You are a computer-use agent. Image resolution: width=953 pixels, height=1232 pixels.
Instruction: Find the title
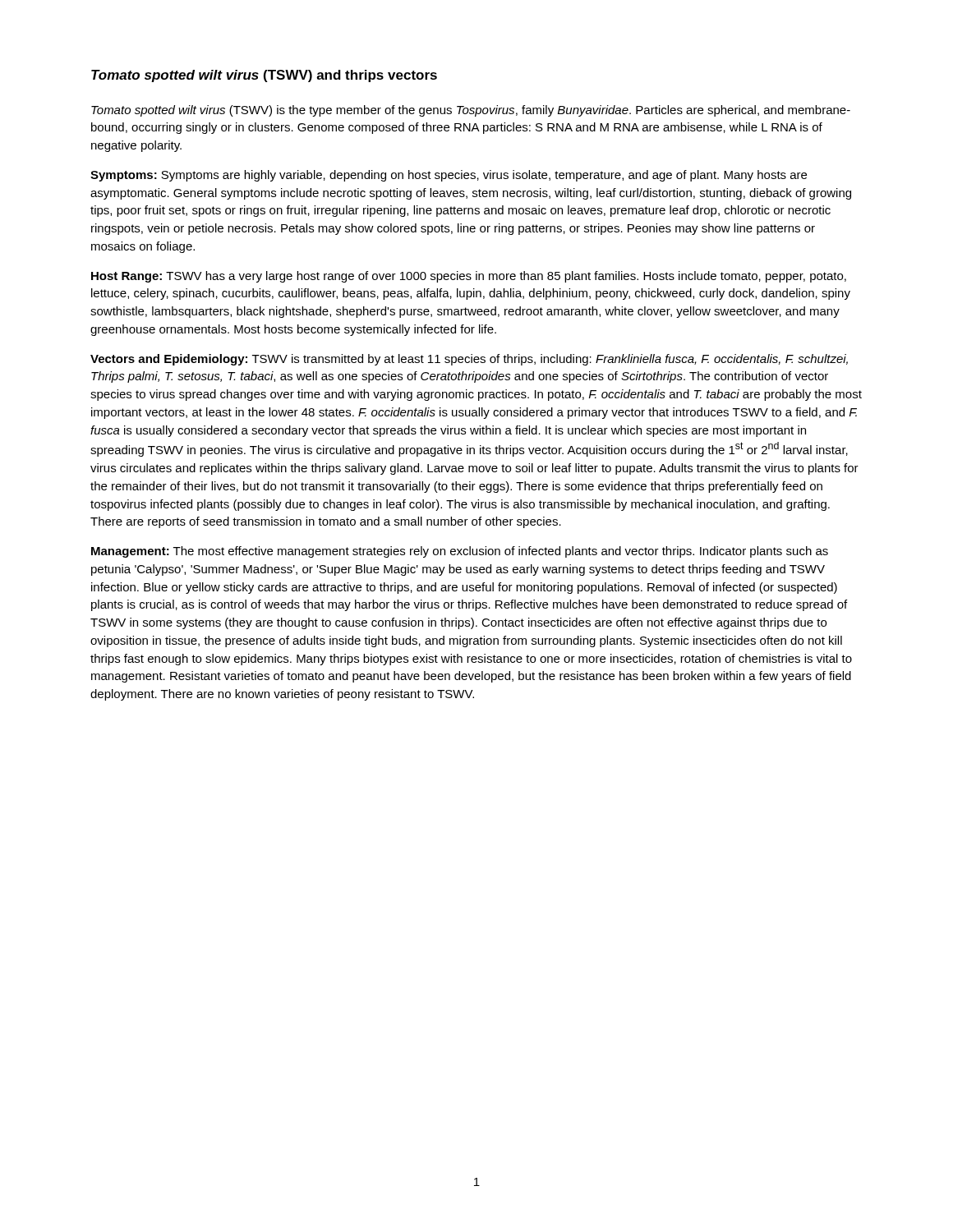point(264,75)
